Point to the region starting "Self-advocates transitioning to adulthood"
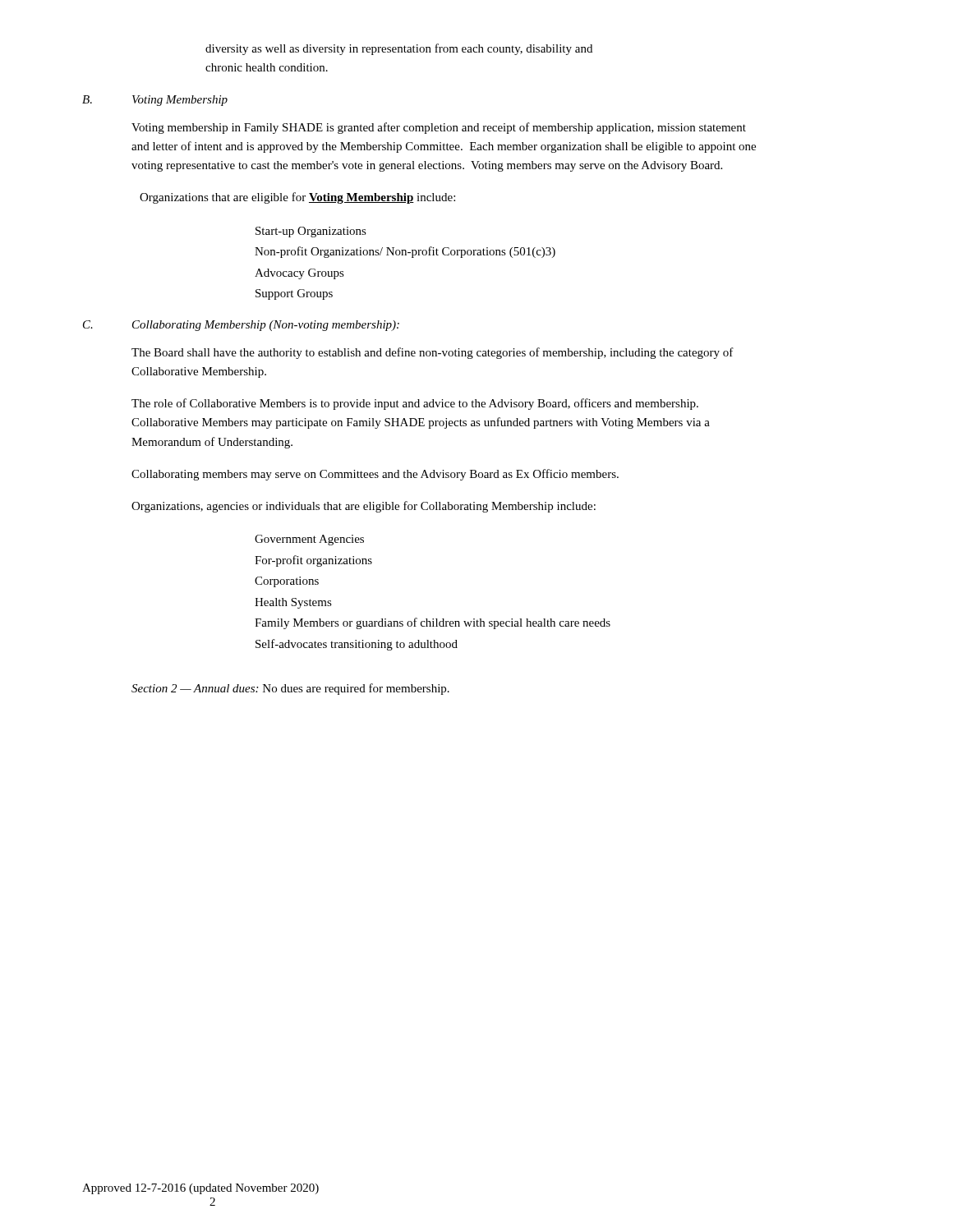 coord(356,644)
